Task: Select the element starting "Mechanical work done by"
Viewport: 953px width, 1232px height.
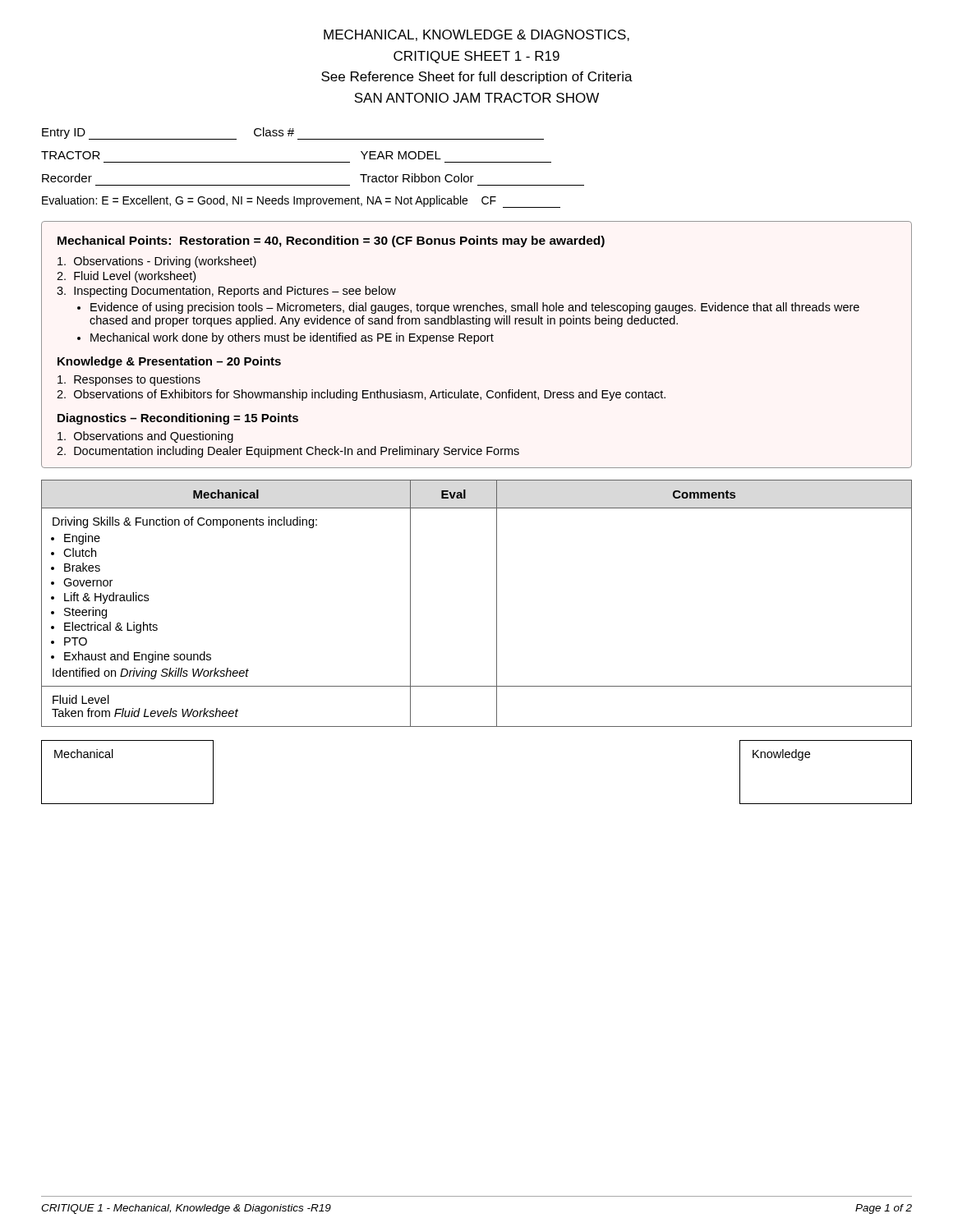Action: click(292, 338)
